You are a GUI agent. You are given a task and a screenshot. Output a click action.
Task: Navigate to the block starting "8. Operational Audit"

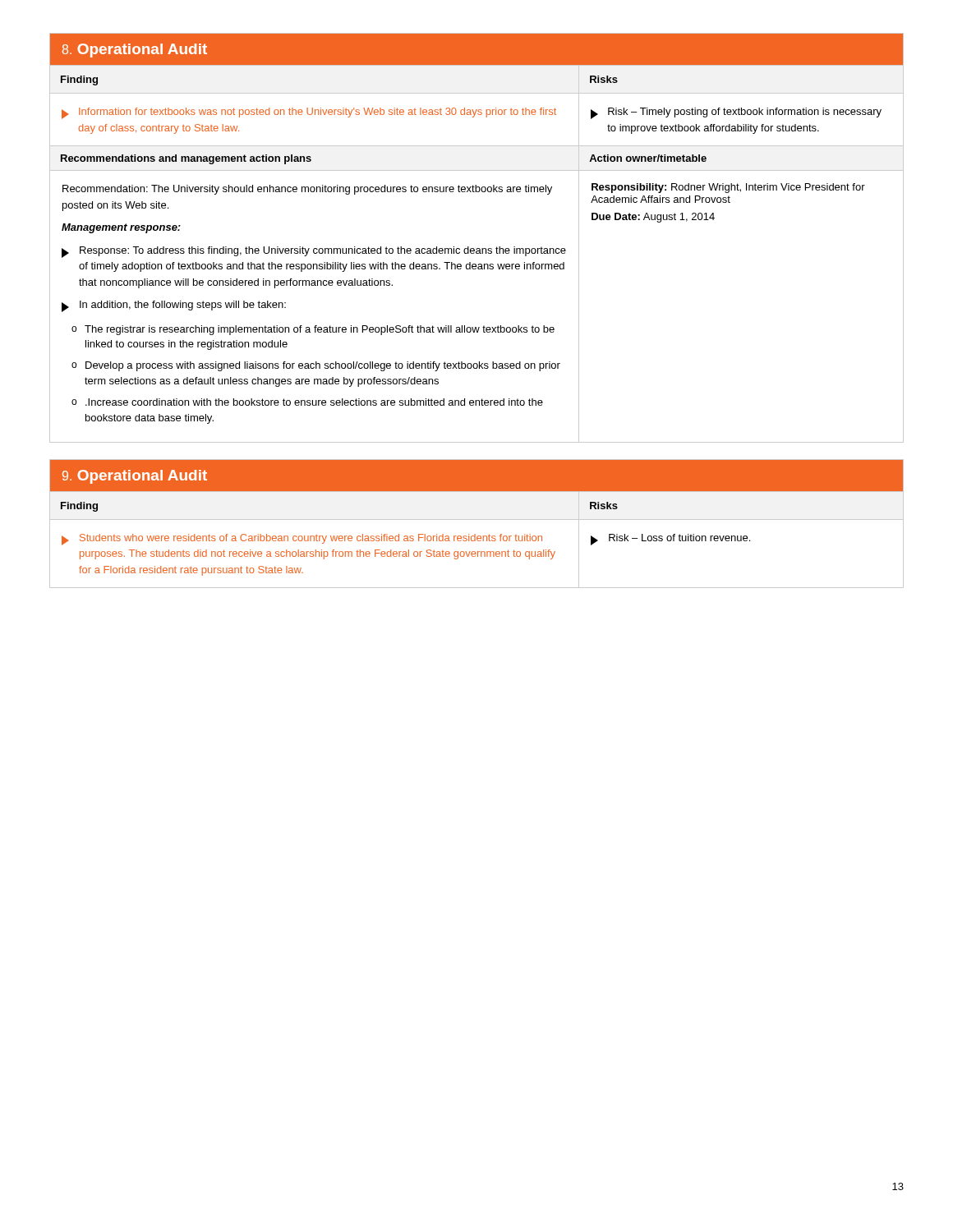[x=134, y=49]
